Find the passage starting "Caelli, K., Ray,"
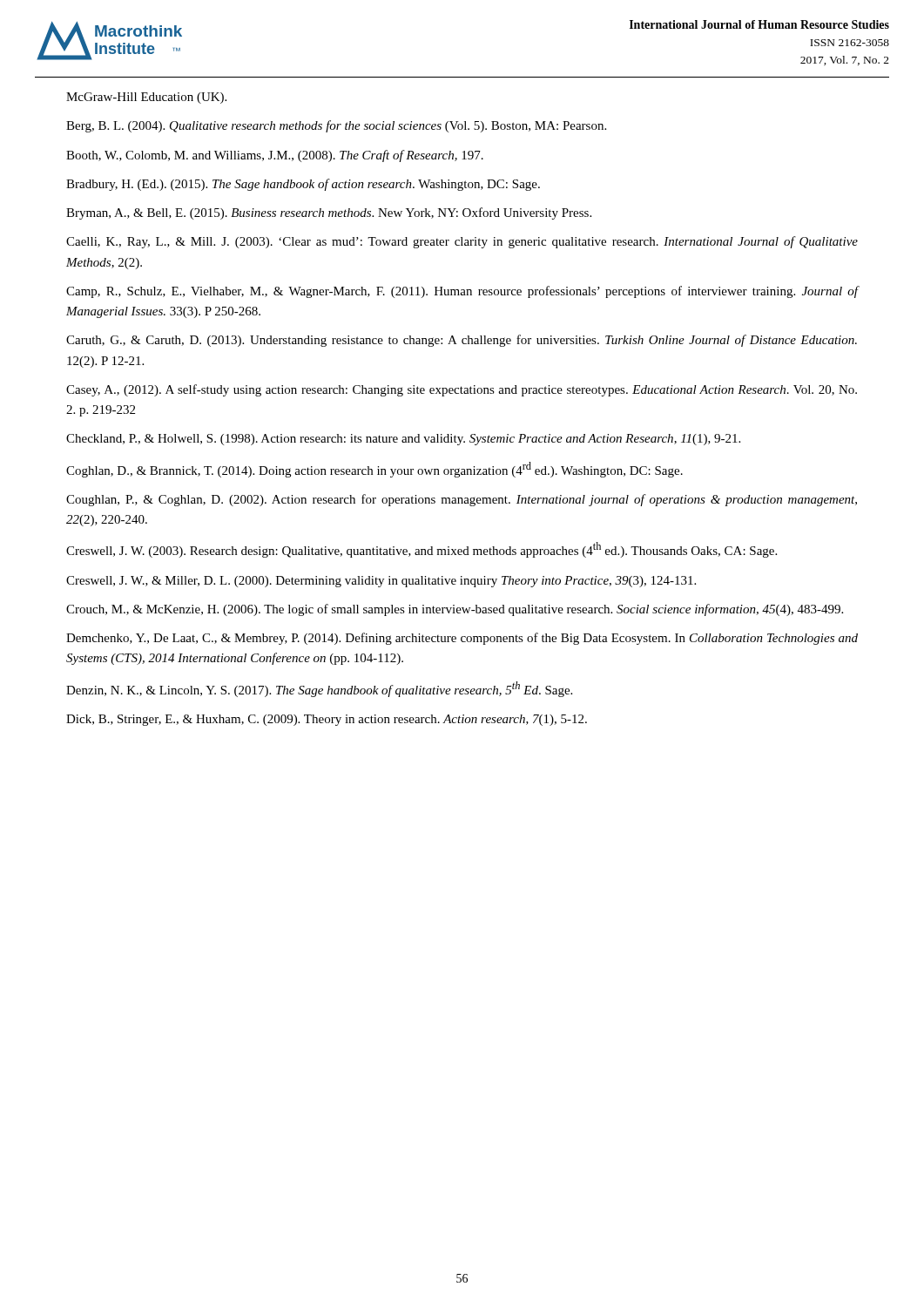Viewport: 924px width, 1307px height. (462, 252)
